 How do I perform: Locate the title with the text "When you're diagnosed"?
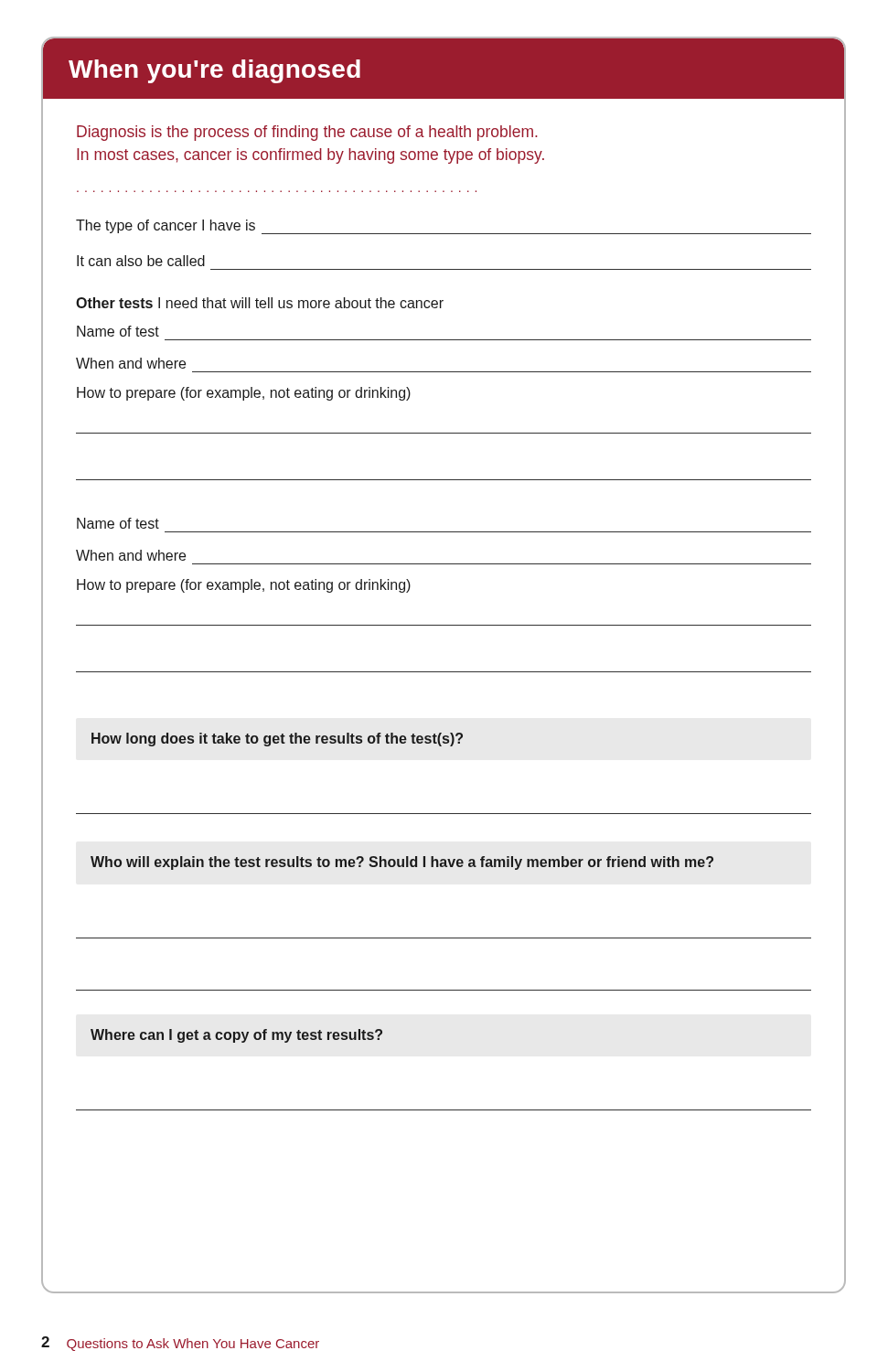coord(215,69)
